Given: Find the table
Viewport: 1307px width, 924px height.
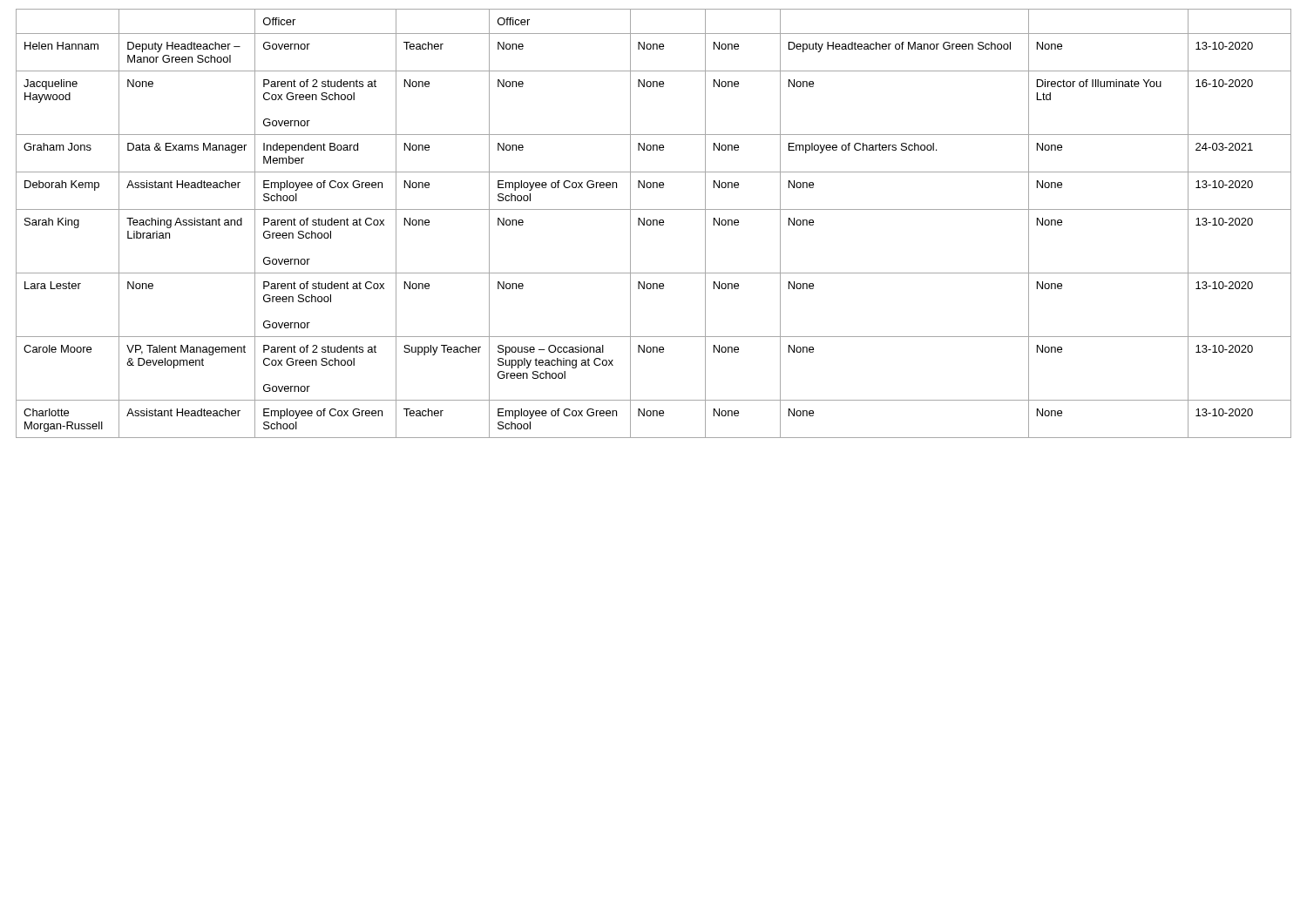Looking at the screenshot, I should [x=654, y=223].
